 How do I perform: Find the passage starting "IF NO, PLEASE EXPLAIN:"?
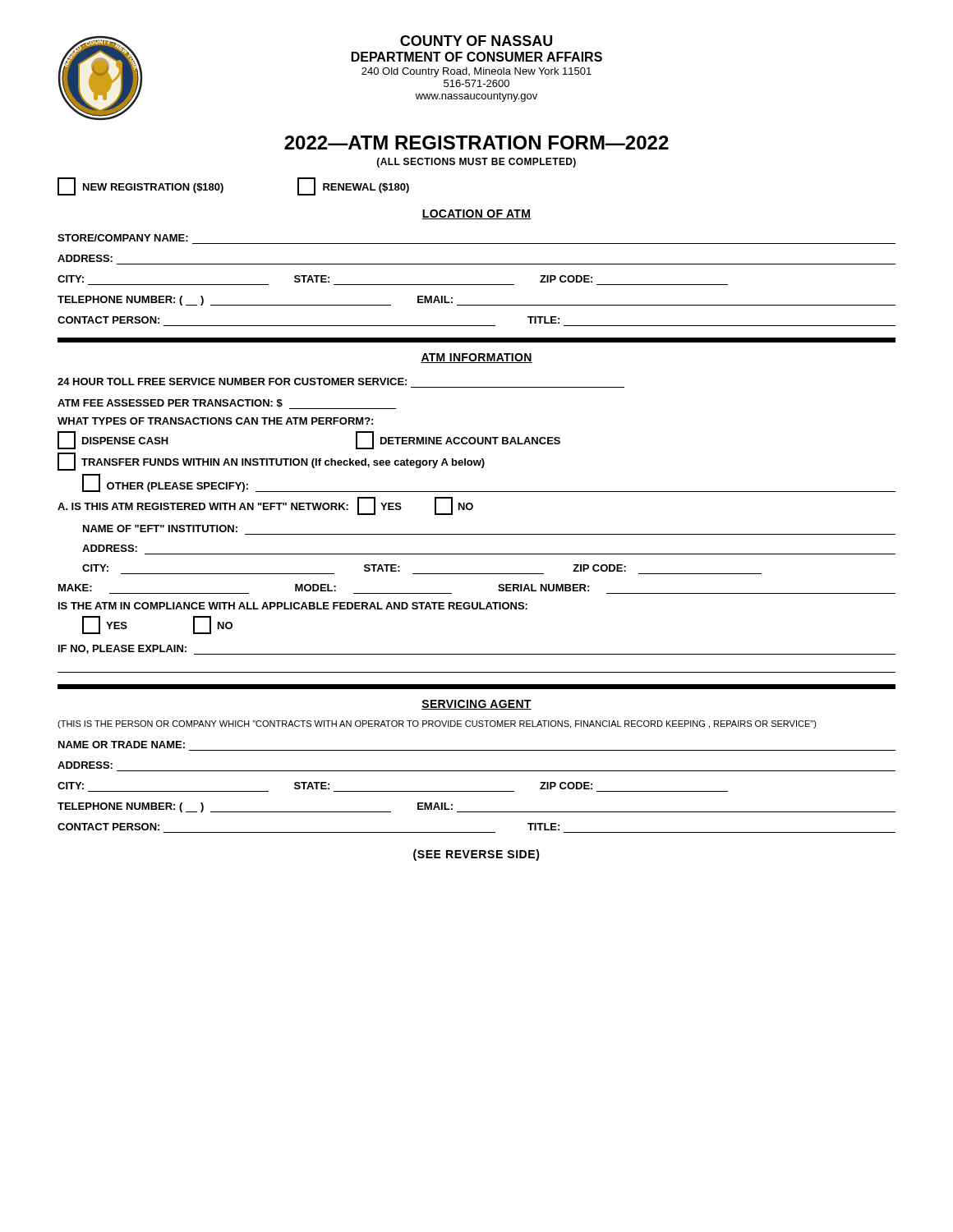click(x=476, y=647)
